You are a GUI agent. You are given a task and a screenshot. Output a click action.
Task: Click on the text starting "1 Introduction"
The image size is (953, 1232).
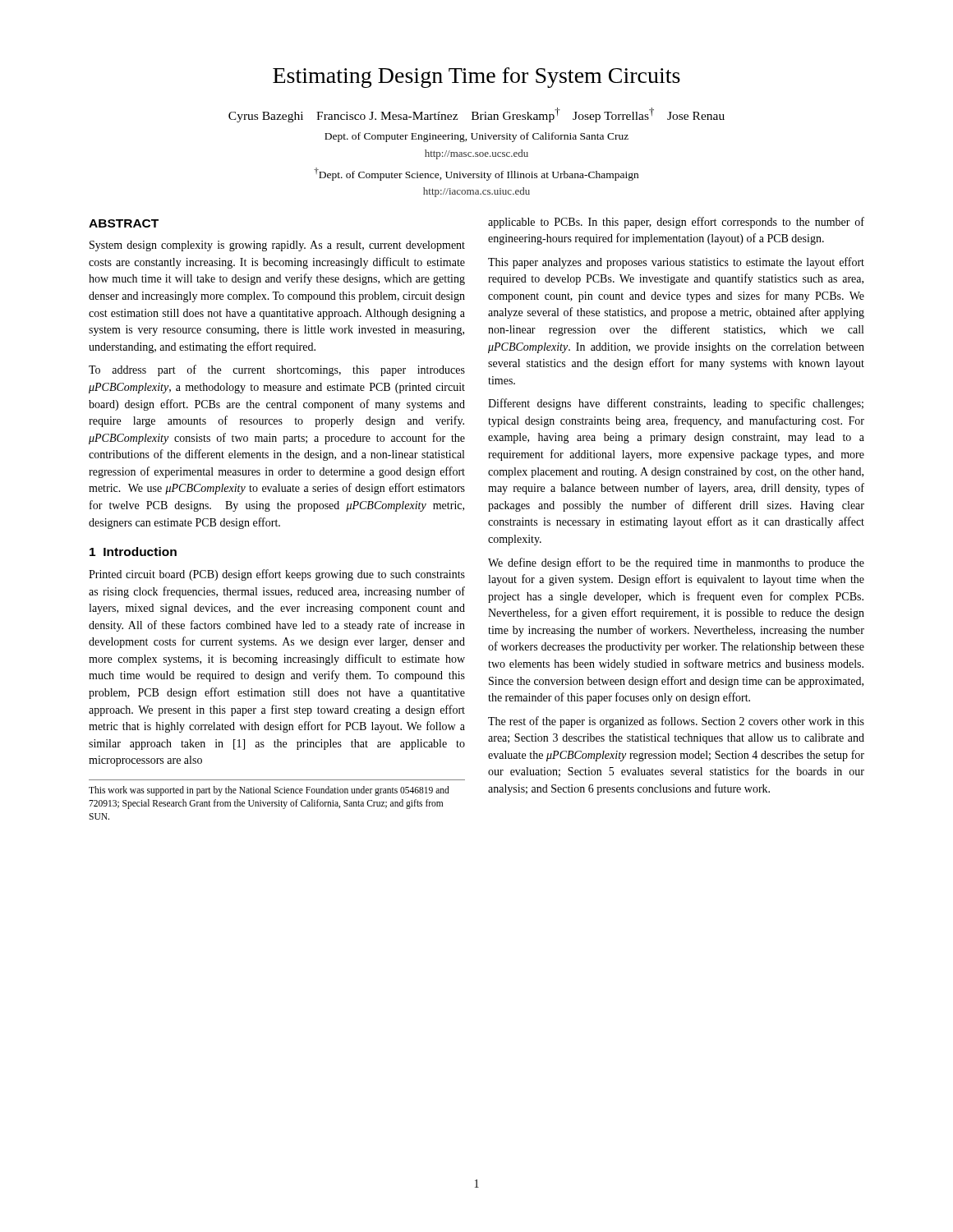[x=133, y=552]
